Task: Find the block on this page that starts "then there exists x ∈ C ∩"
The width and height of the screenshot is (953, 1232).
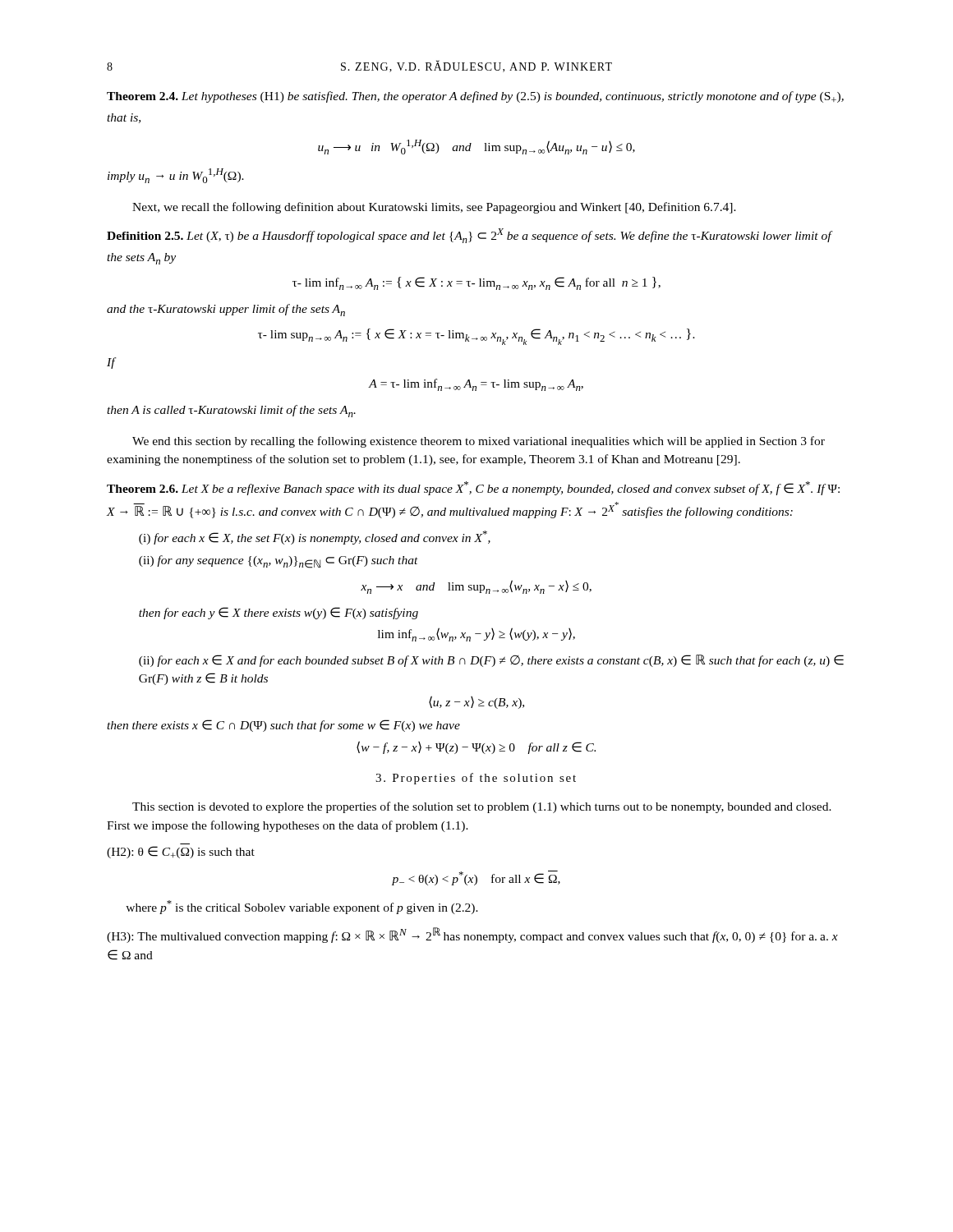Action: pos(283,725)
